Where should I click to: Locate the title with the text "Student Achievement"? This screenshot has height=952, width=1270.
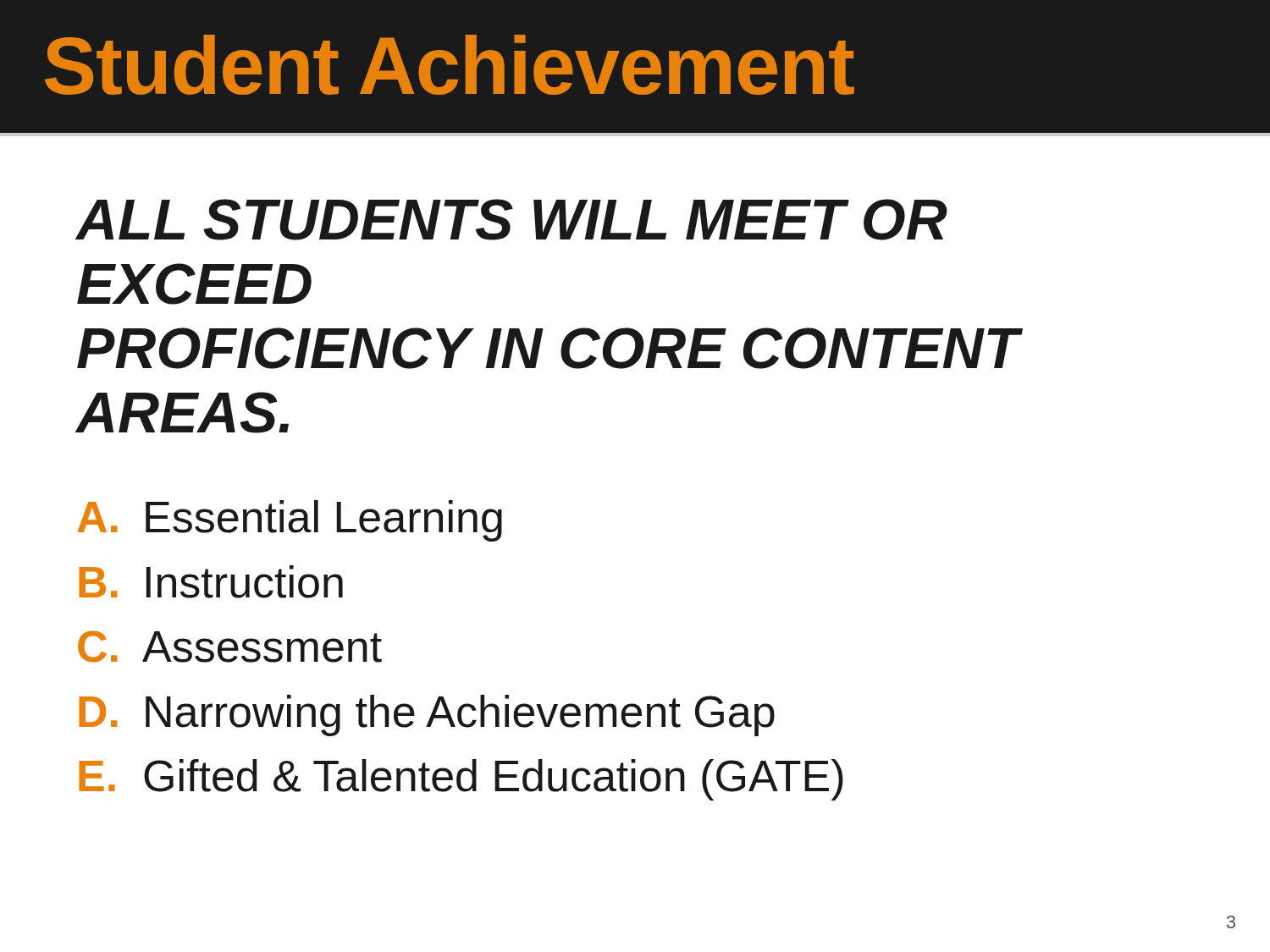(x=635, y=66)
